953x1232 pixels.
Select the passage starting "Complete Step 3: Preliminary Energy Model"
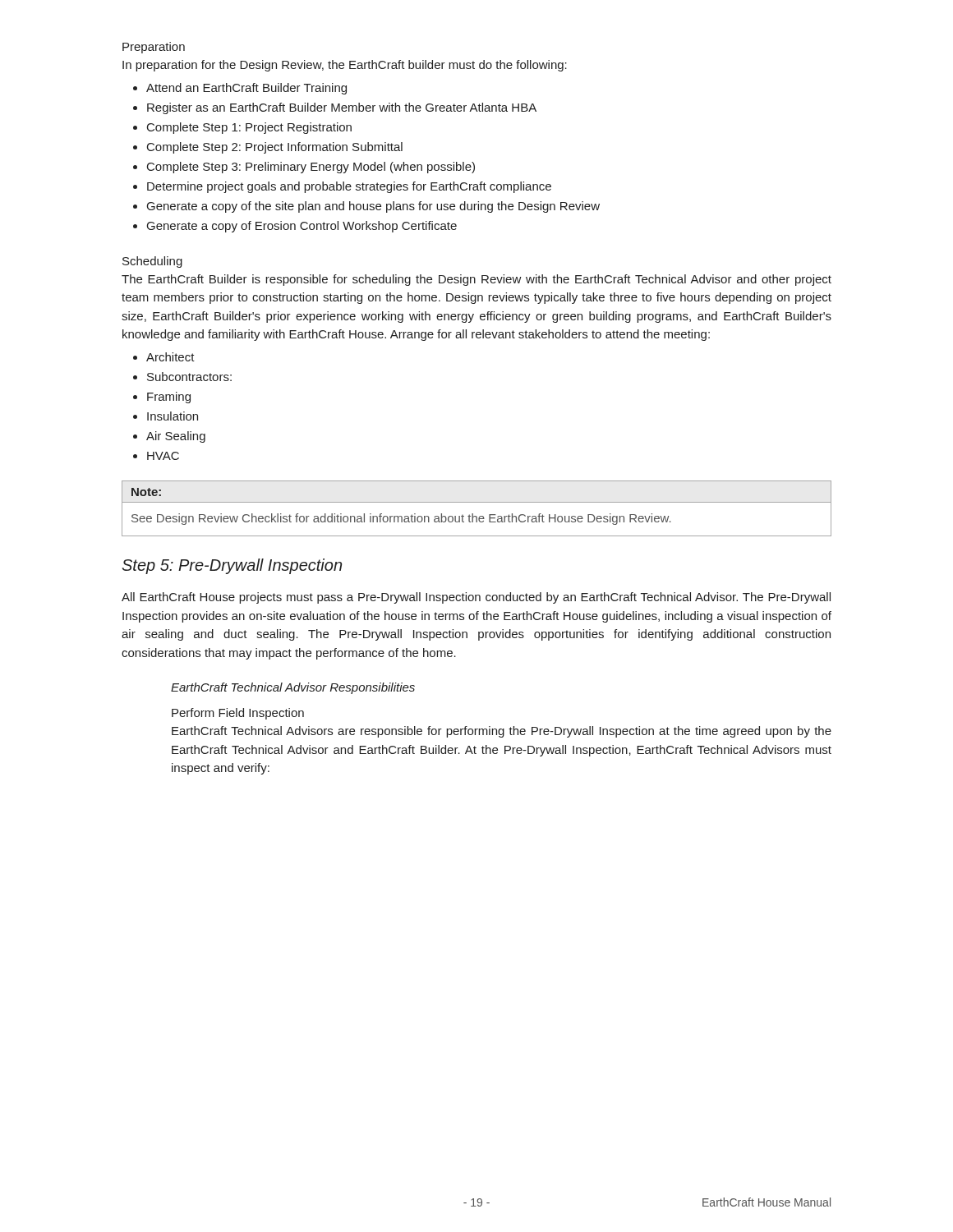tap(311, 166)
